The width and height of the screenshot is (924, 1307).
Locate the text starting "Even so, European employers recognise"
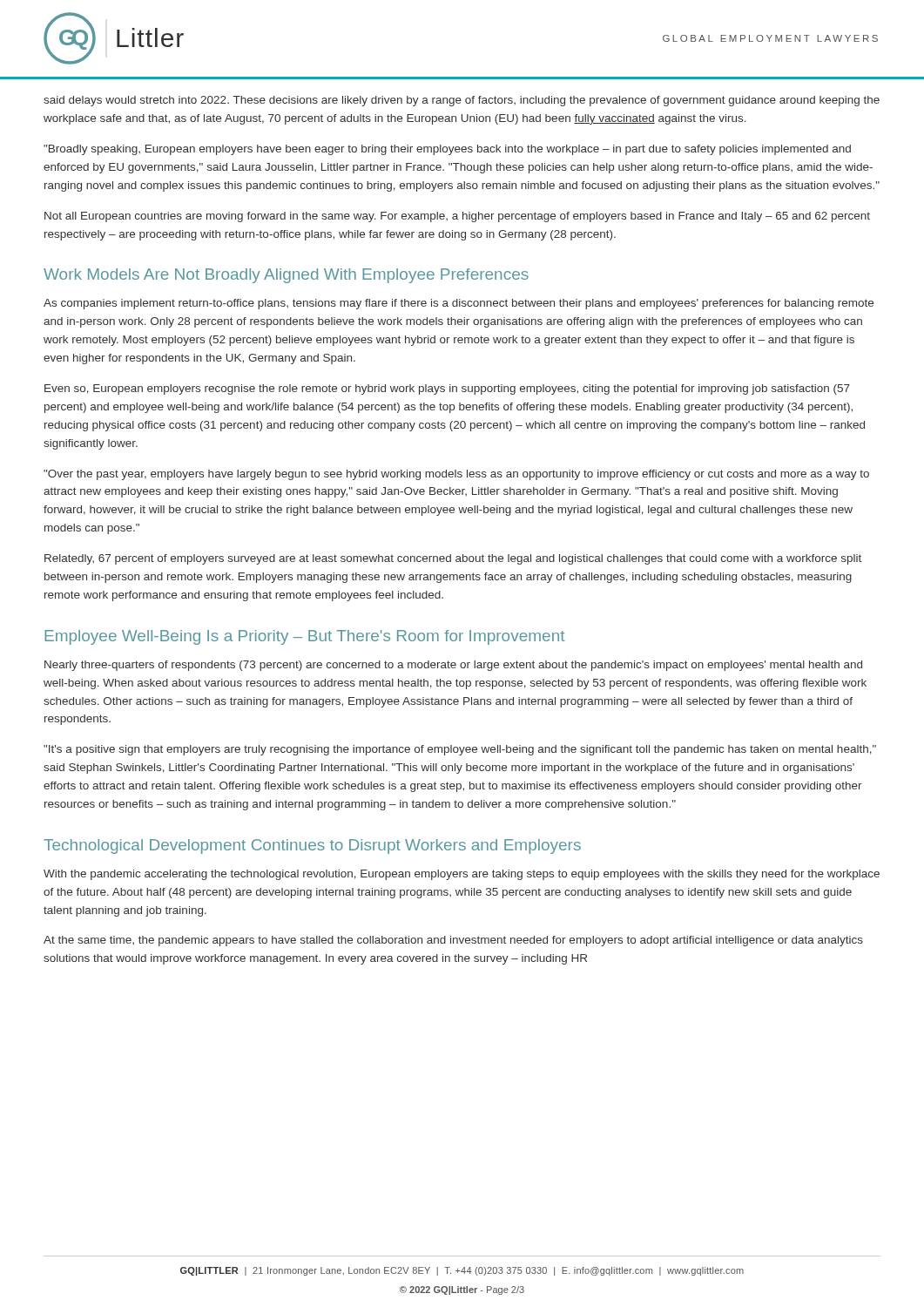point(455,415)
